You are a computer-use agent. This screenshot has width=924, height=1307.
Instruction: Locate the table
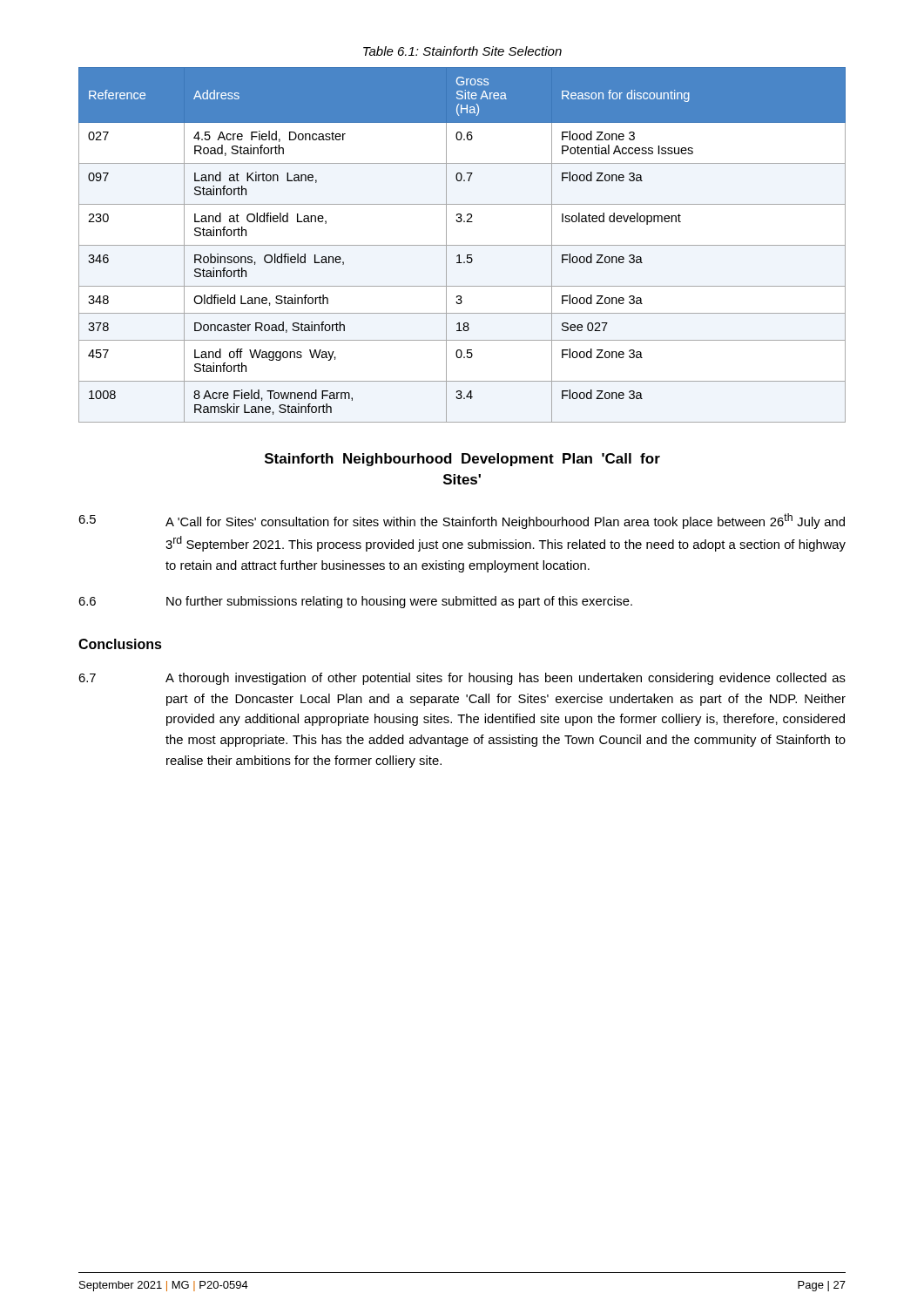(462, 245)
